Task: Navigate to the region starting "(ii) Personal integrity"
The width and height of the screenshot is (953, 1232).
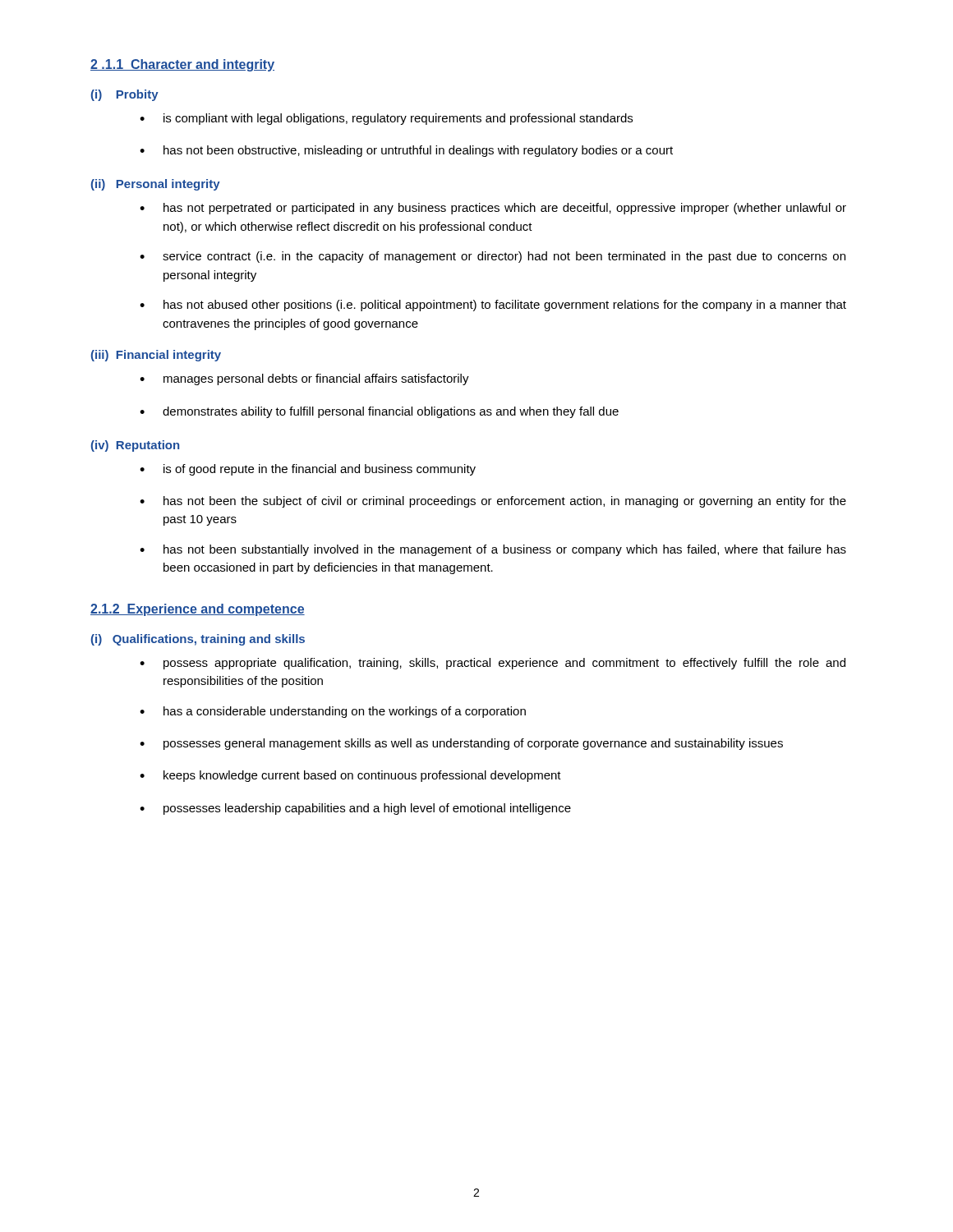Action: (x=155, y=184)
